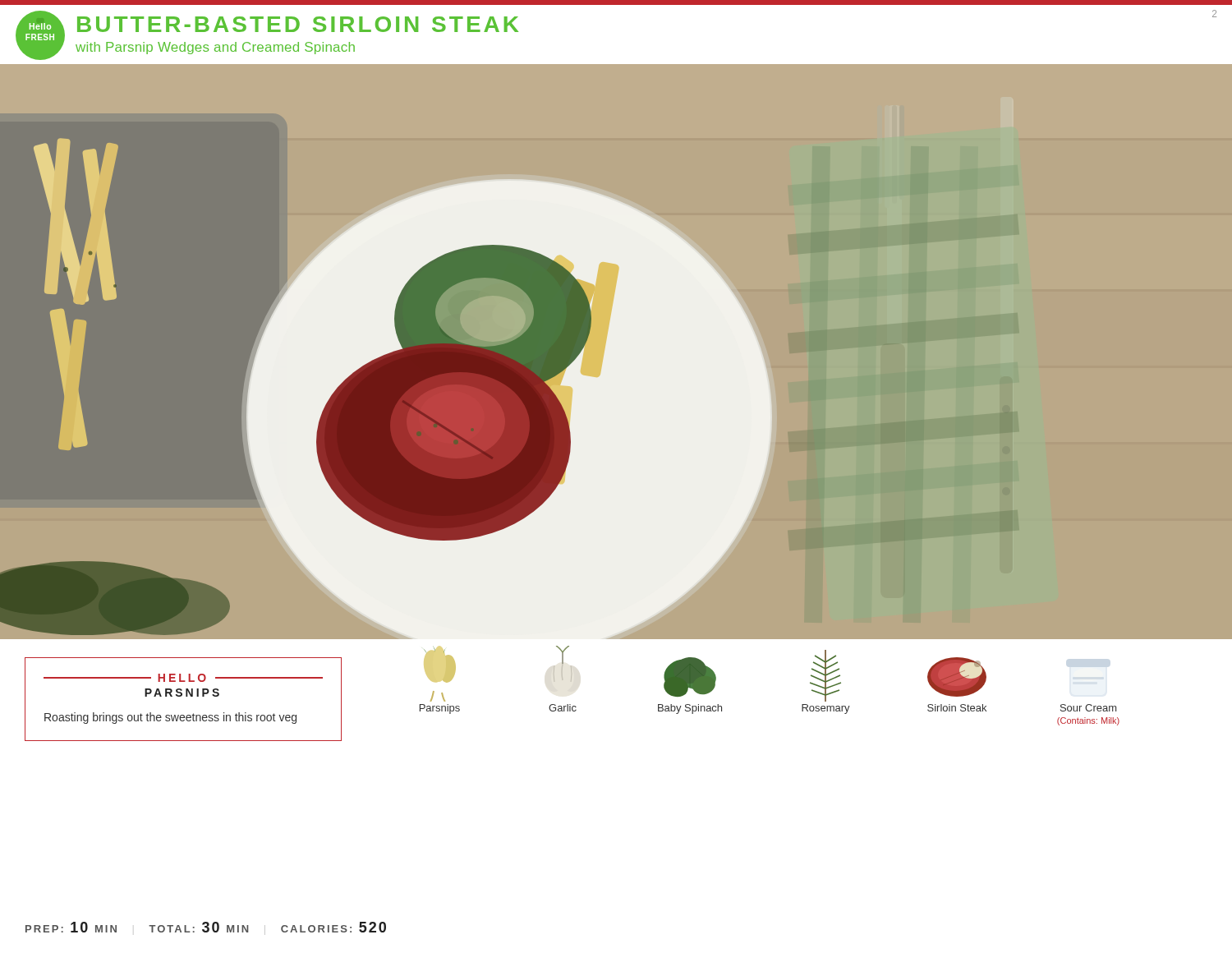Select the text block that says "PREP: 10 MIN"
The width and height of the screenshot is (1232, 953).
[207, 928]
